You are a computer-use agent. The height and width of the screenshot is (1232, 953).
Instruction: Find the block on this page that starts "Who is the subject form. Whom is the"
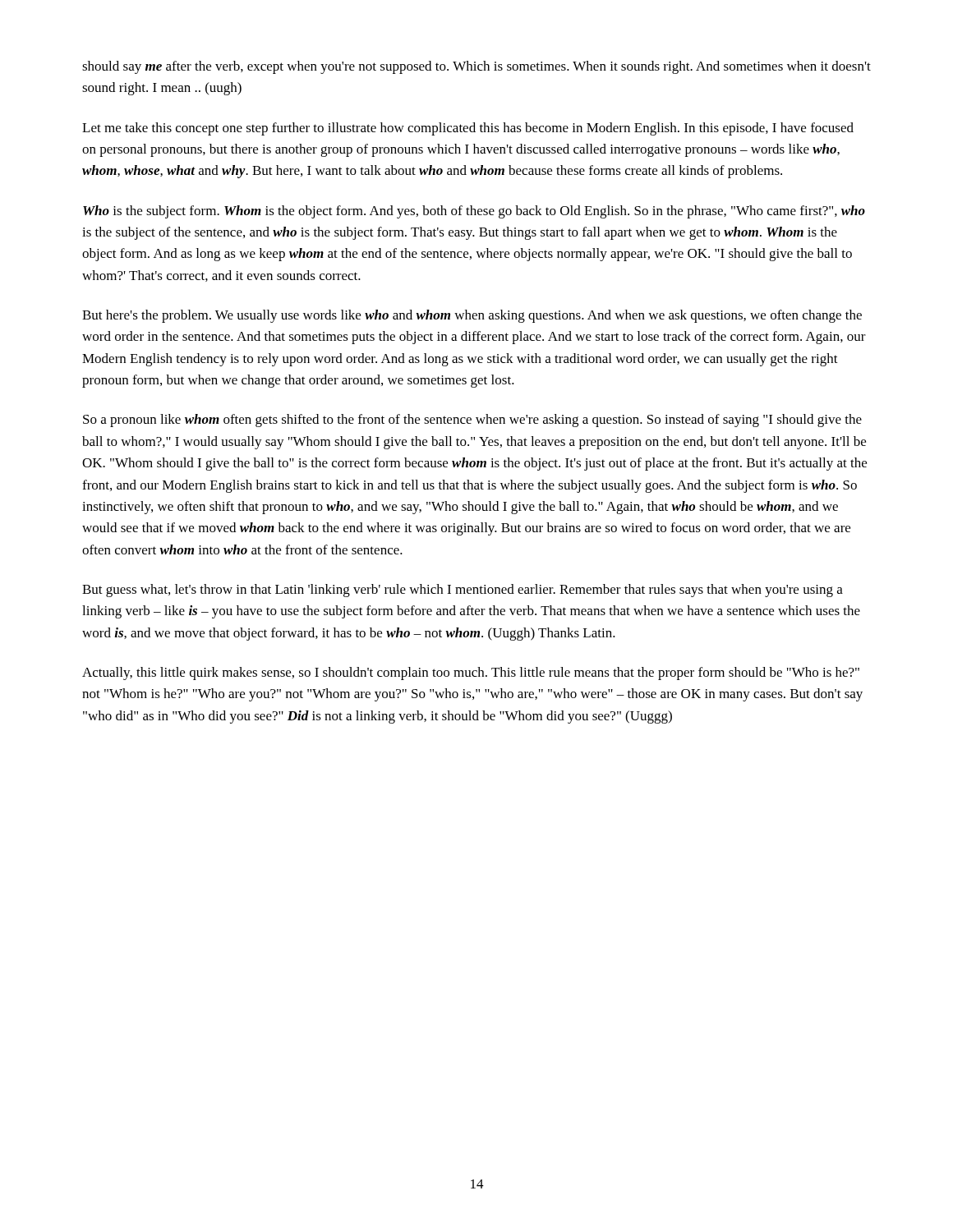pyautogui.click(x=474, y=243)
